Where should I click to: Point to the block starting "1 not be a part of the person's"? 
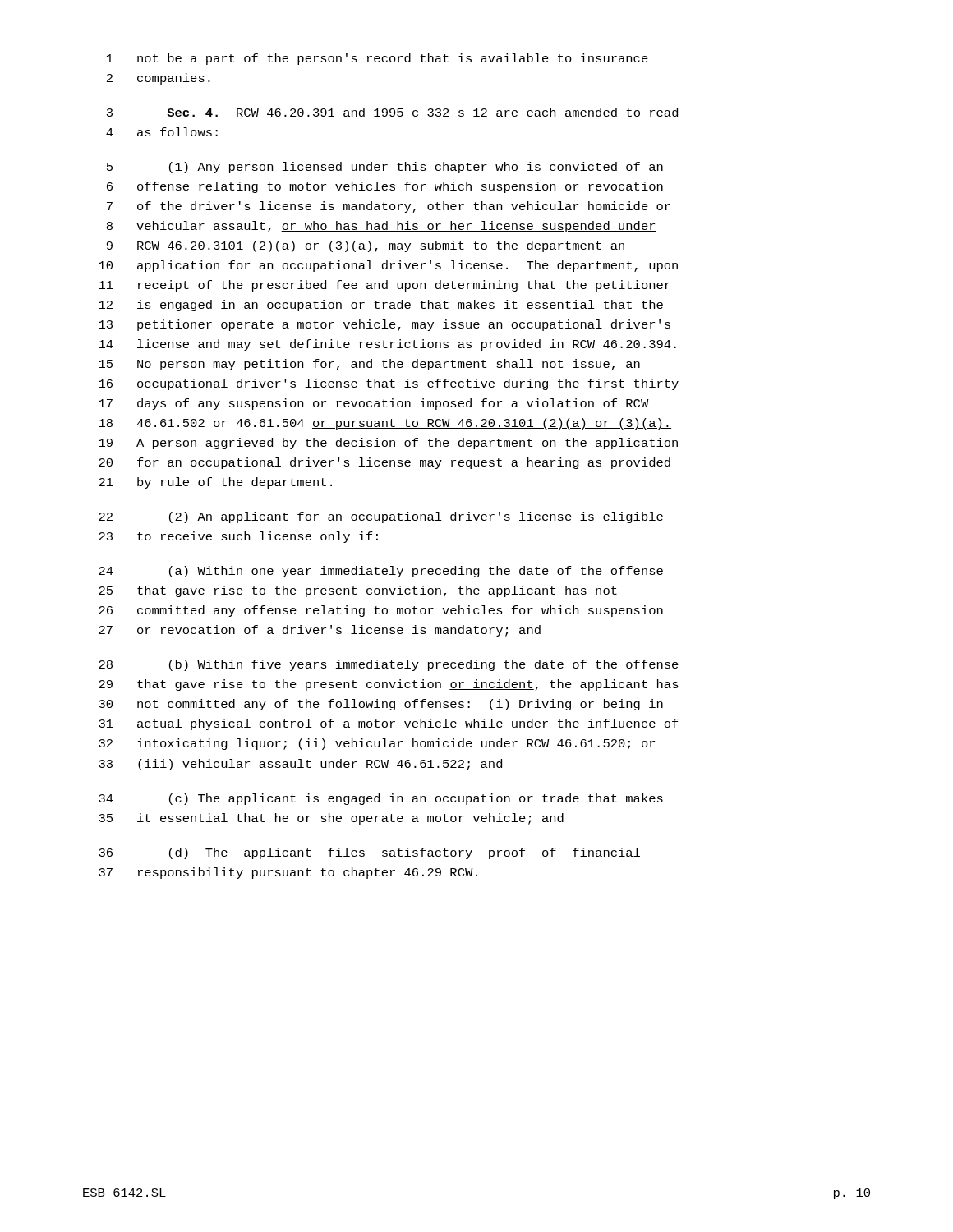(x=476, y=69)
